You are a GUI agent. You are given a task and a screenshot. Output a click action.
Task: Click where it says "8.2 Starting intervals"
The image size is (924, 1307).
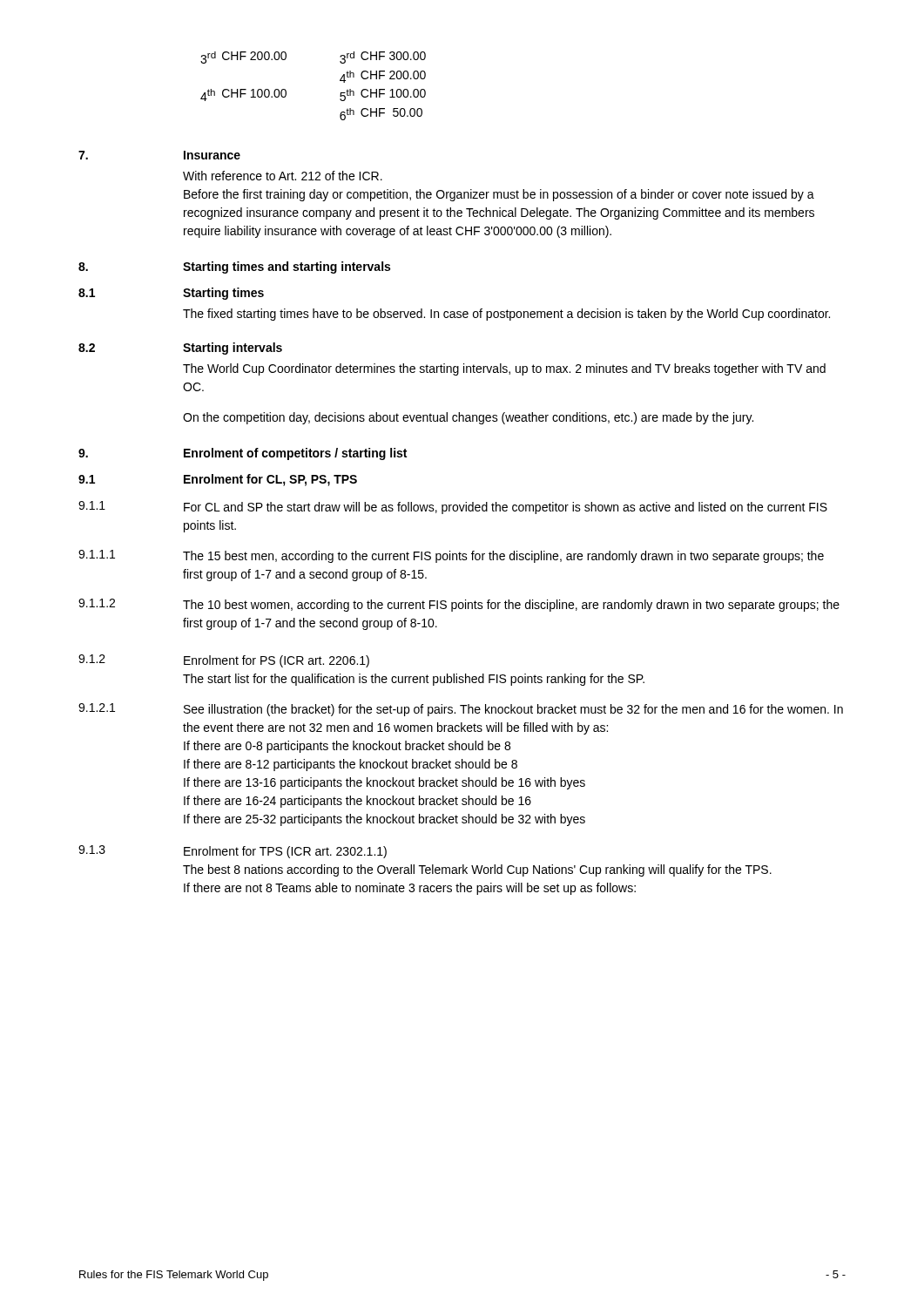[180, 347]
